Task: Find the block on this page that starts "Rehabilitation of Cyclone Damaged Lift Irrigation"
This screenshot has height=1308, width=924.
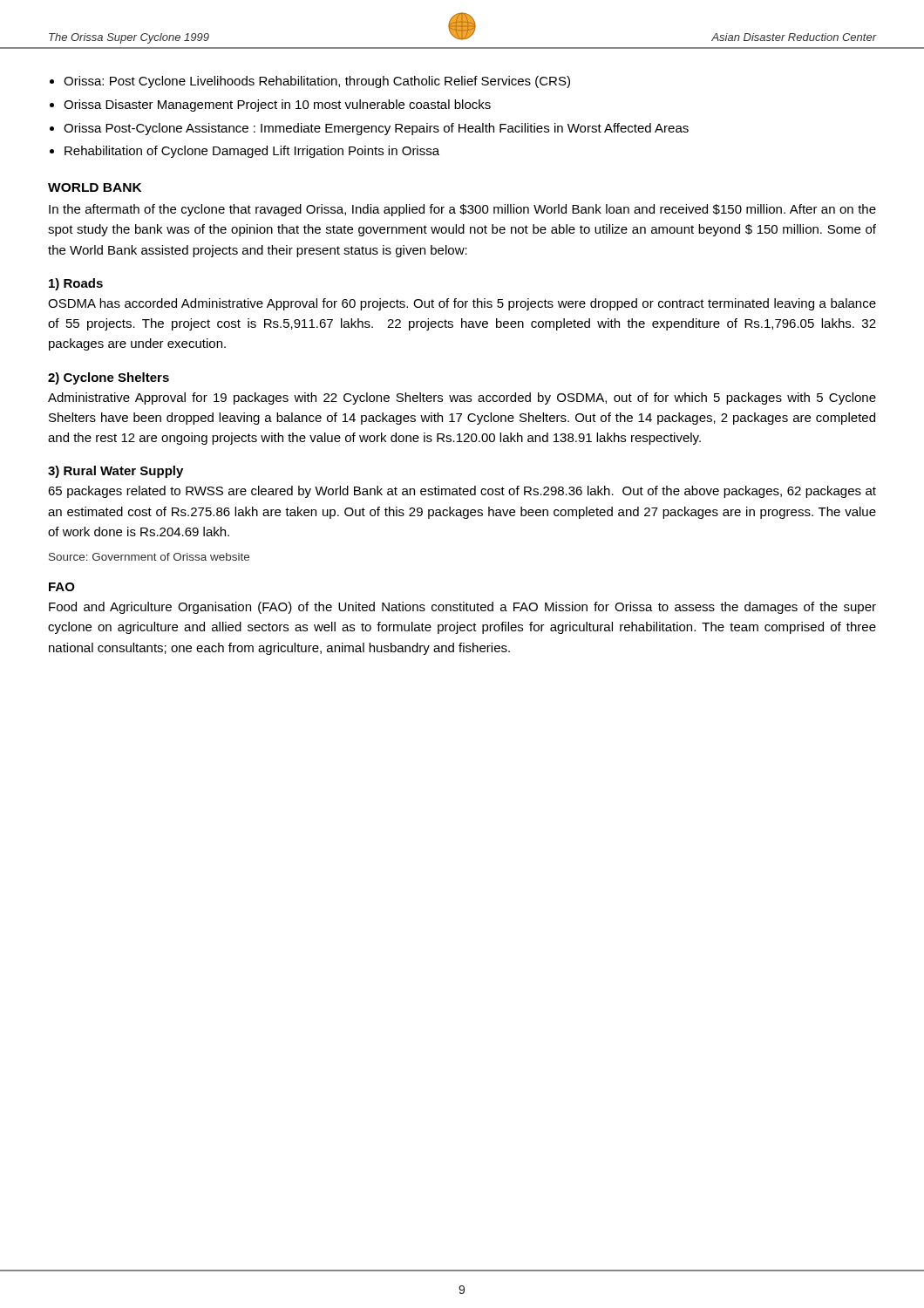Action: tap(252, 152)
